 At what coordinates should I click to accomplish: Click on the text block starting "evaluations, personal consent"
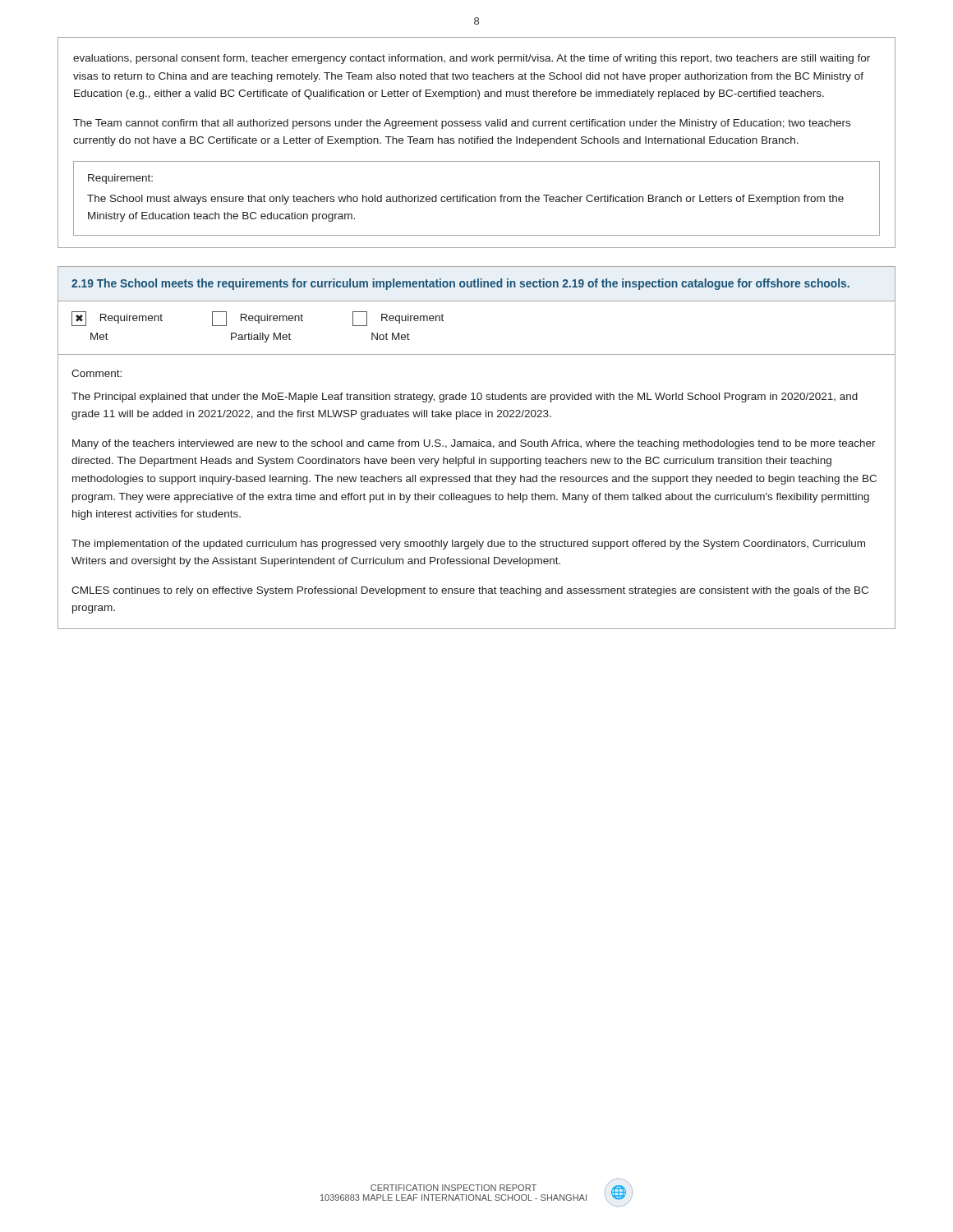coord(472,76)
